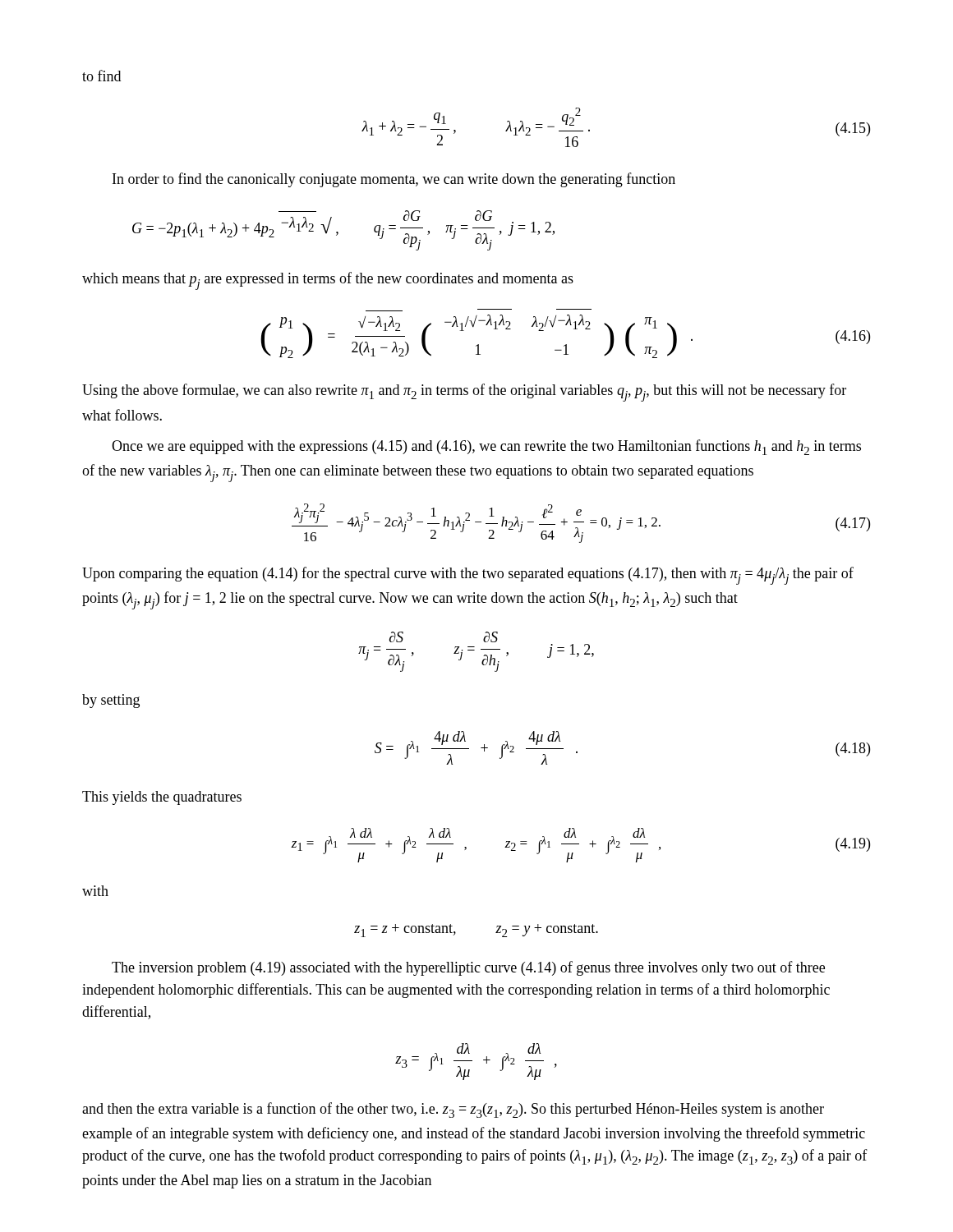Find the text that says "to find"
This screenshot has width=953, height=1232.
[101, 76]
